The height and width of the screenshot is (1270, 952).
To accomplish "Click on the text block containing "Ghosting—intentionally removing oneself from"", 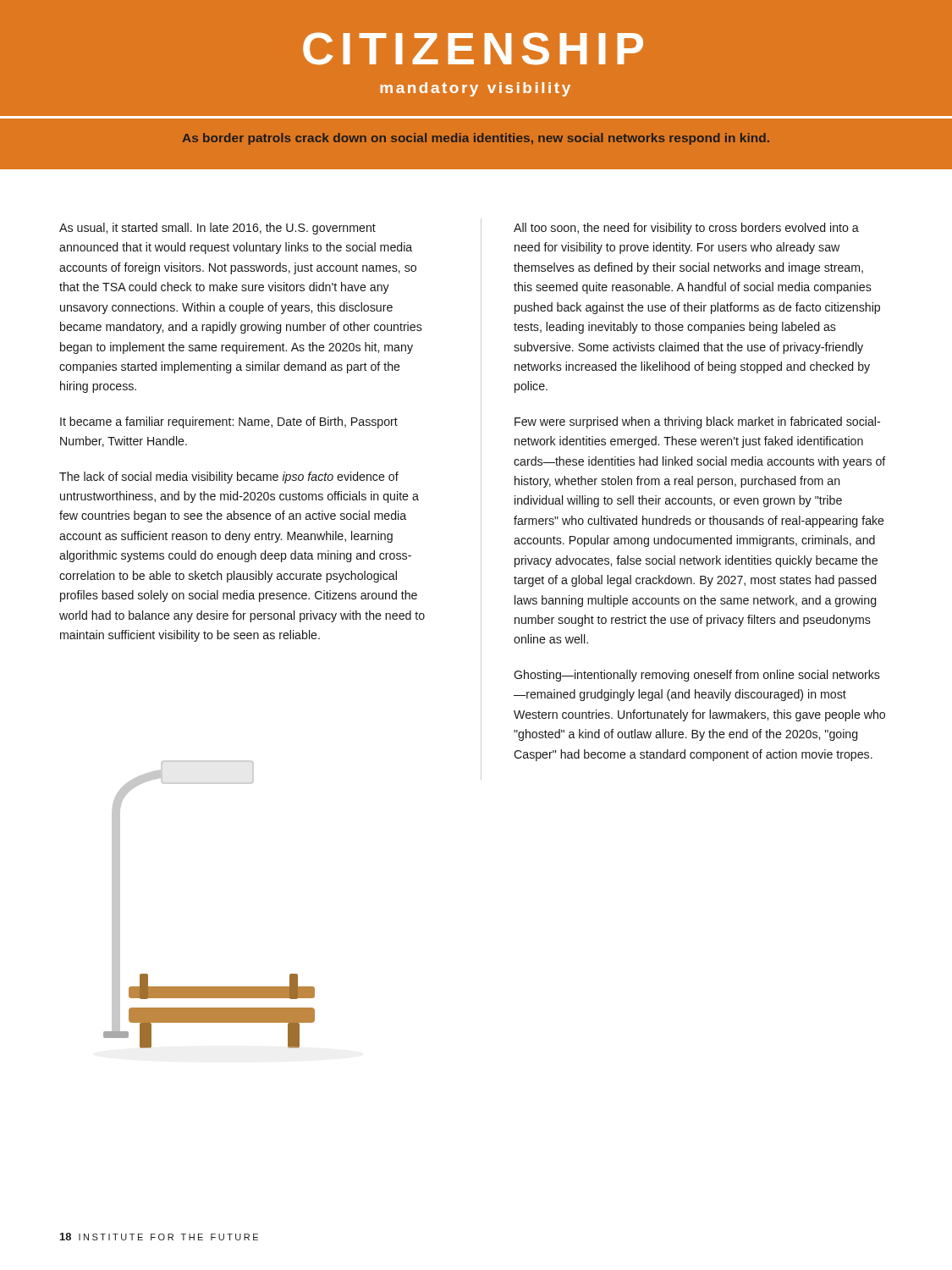I will pos(700,714).
